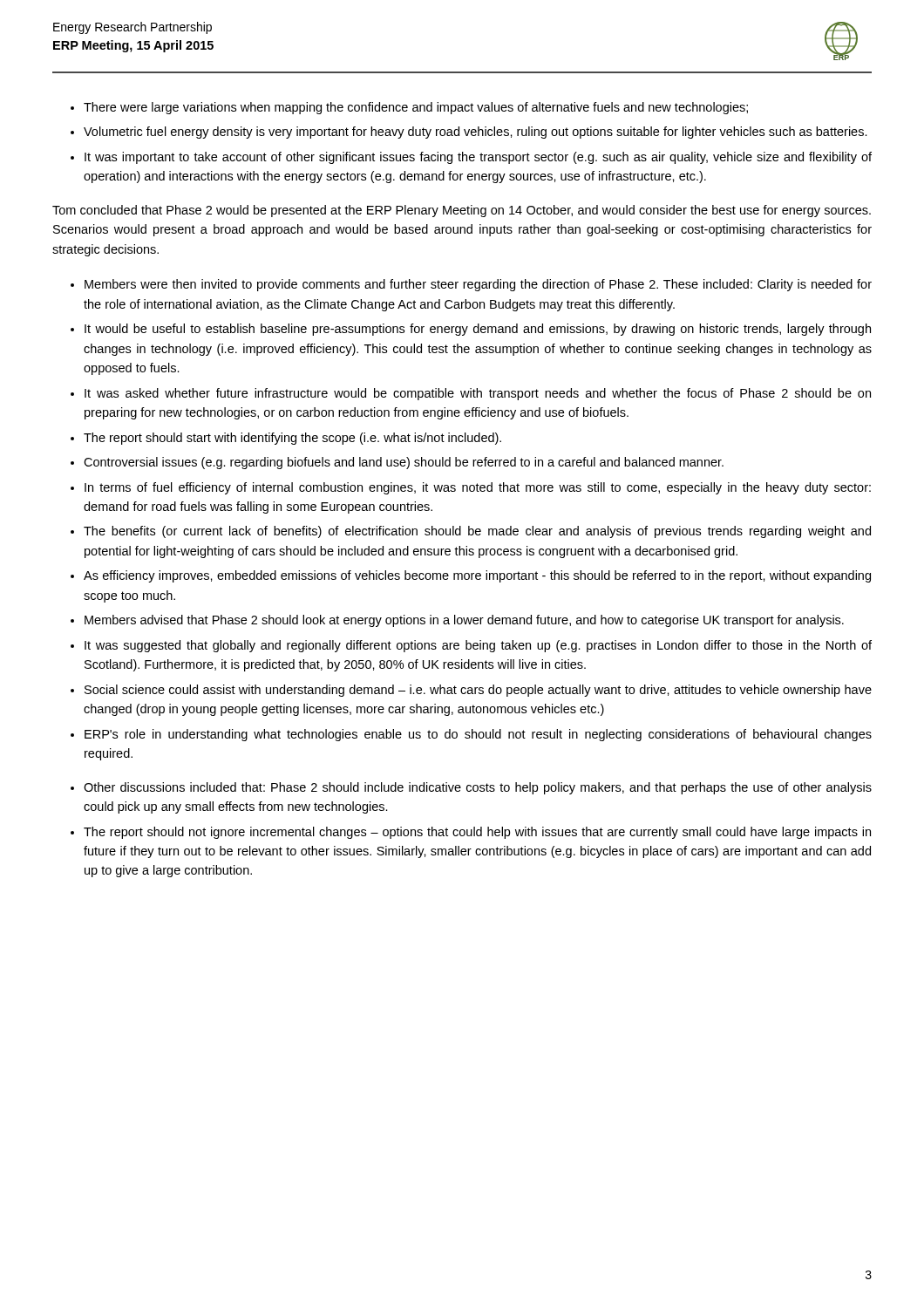Image resolution: width=924 pixels, height=1308 pixels.
Task: Locate the block of text that opens with "It would be useful to establish baseline"
Action: pyautogui.click(x=478, y=349)
